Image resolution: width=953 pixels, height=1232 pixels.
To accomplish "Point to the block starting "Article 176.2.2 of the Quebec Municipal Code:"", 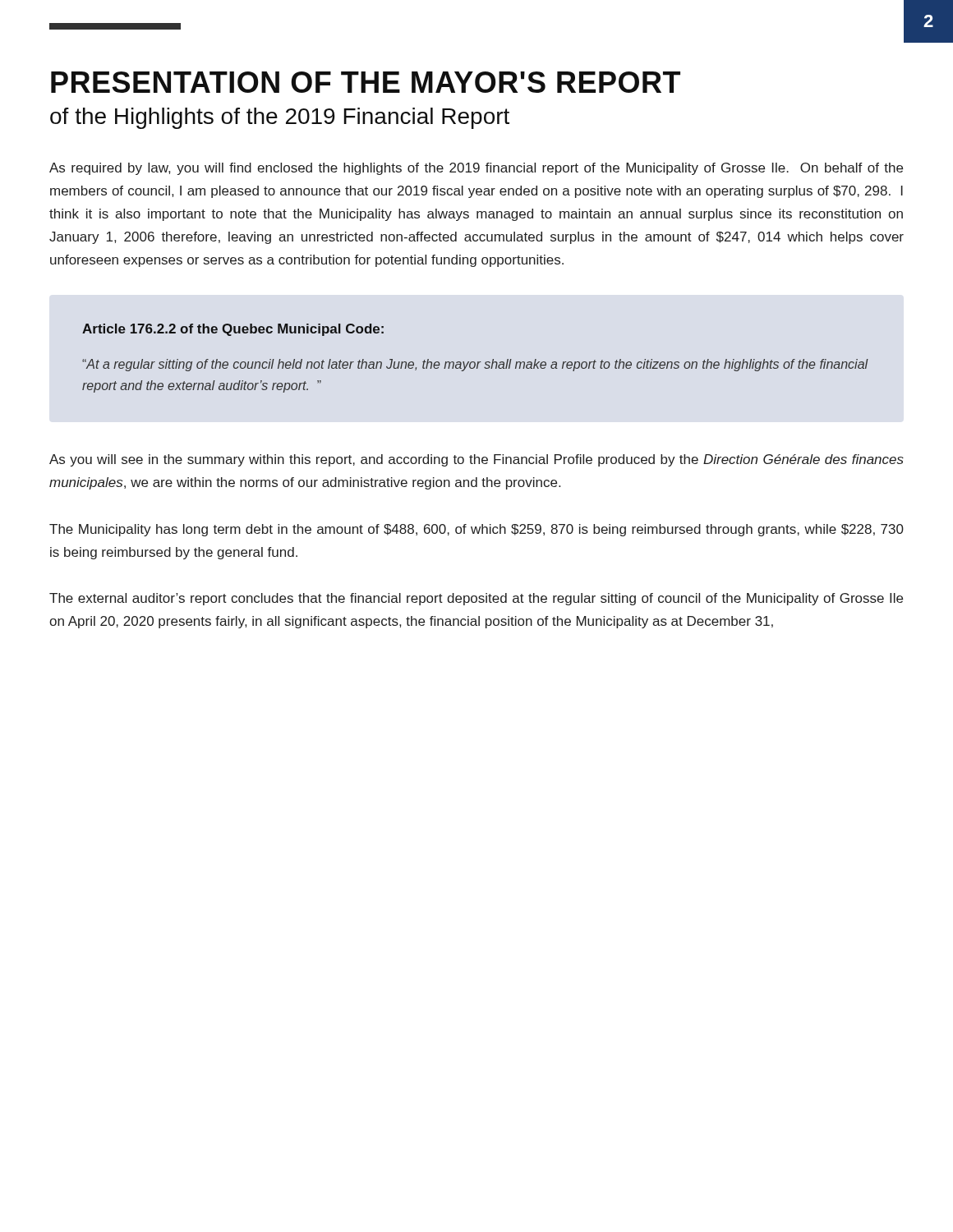I will coord(233,329).
